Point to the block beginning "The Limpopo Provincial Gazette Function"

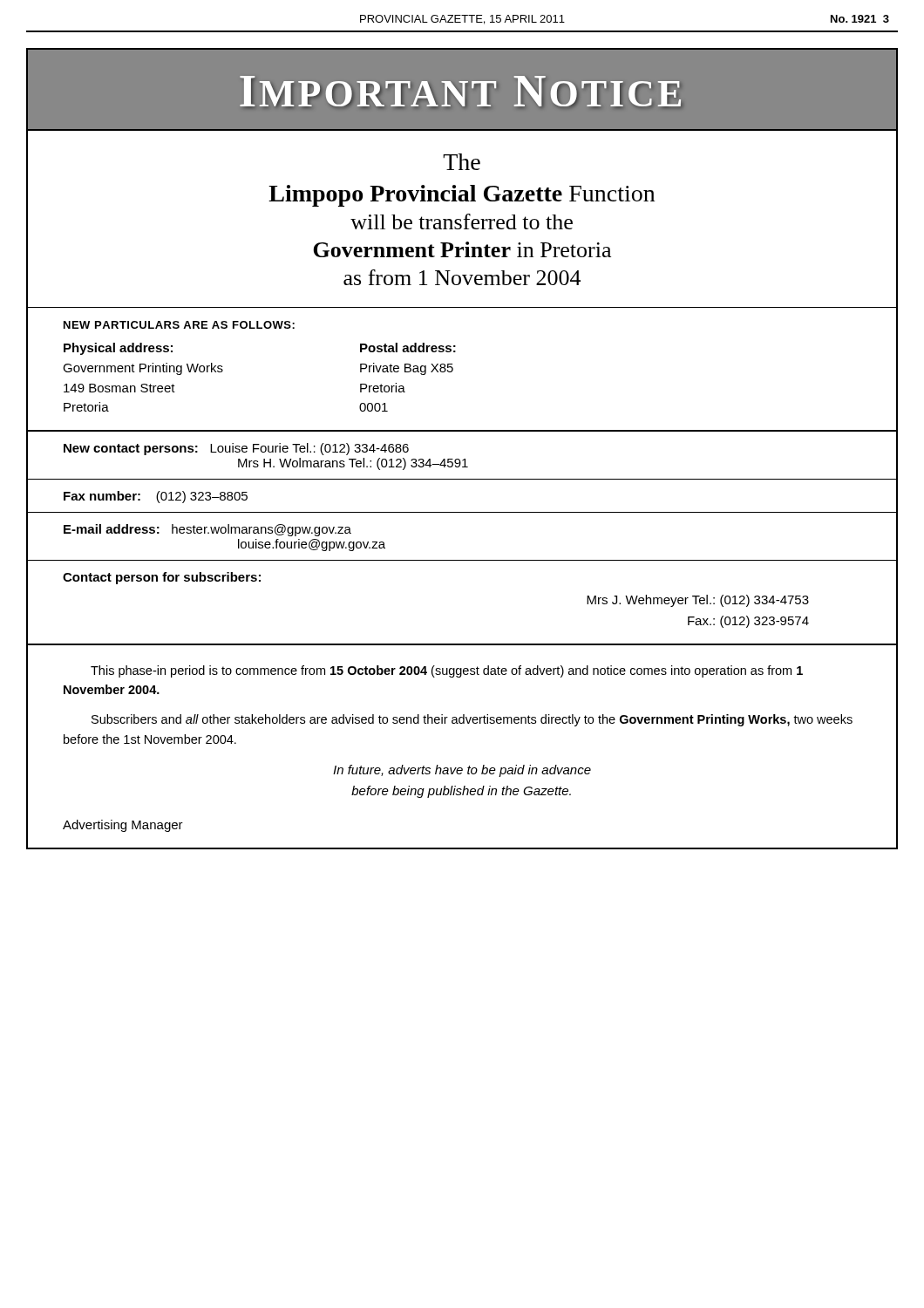point(462,220)
